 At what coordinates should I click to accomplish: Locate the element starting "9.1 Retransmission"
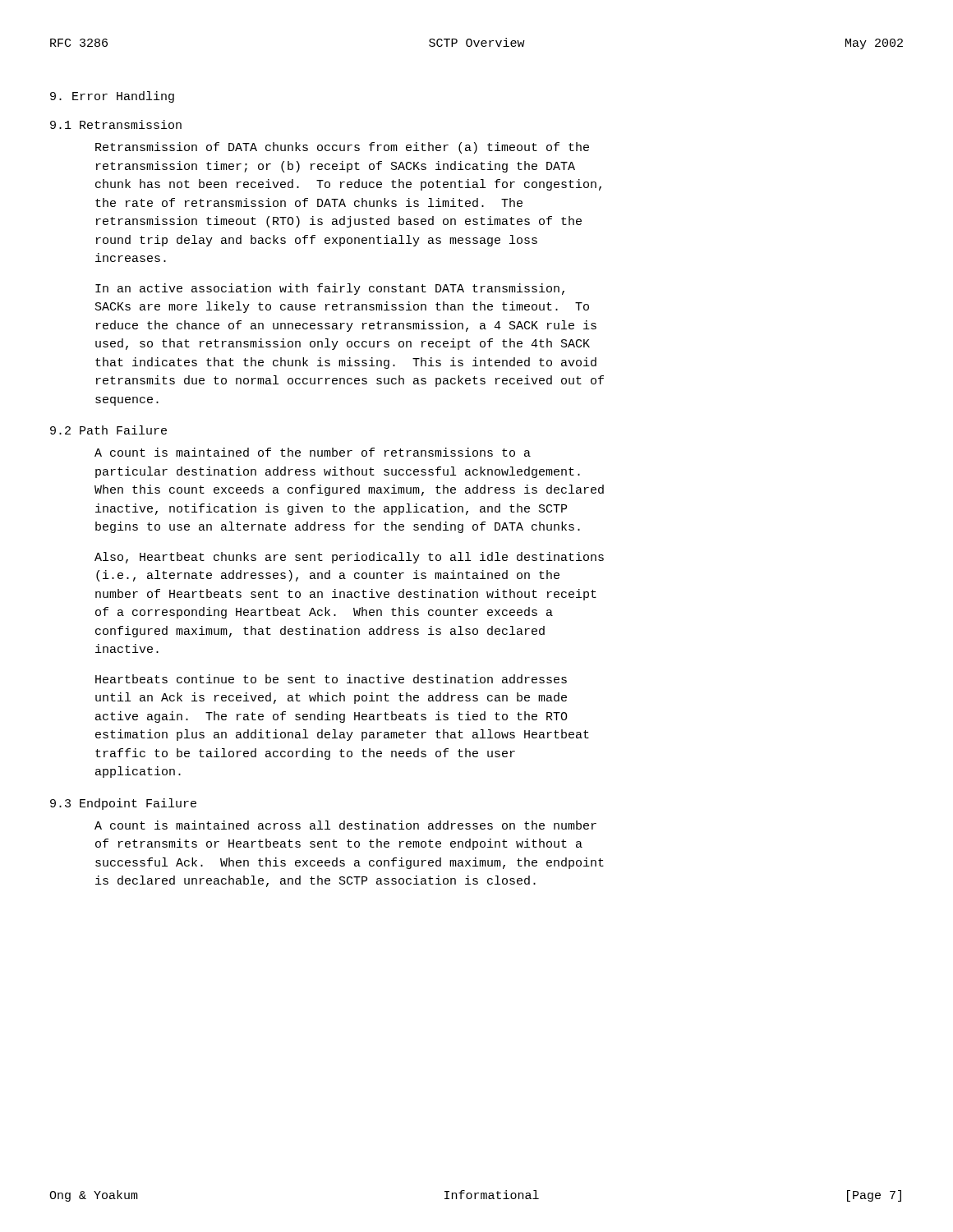point(116,126)
